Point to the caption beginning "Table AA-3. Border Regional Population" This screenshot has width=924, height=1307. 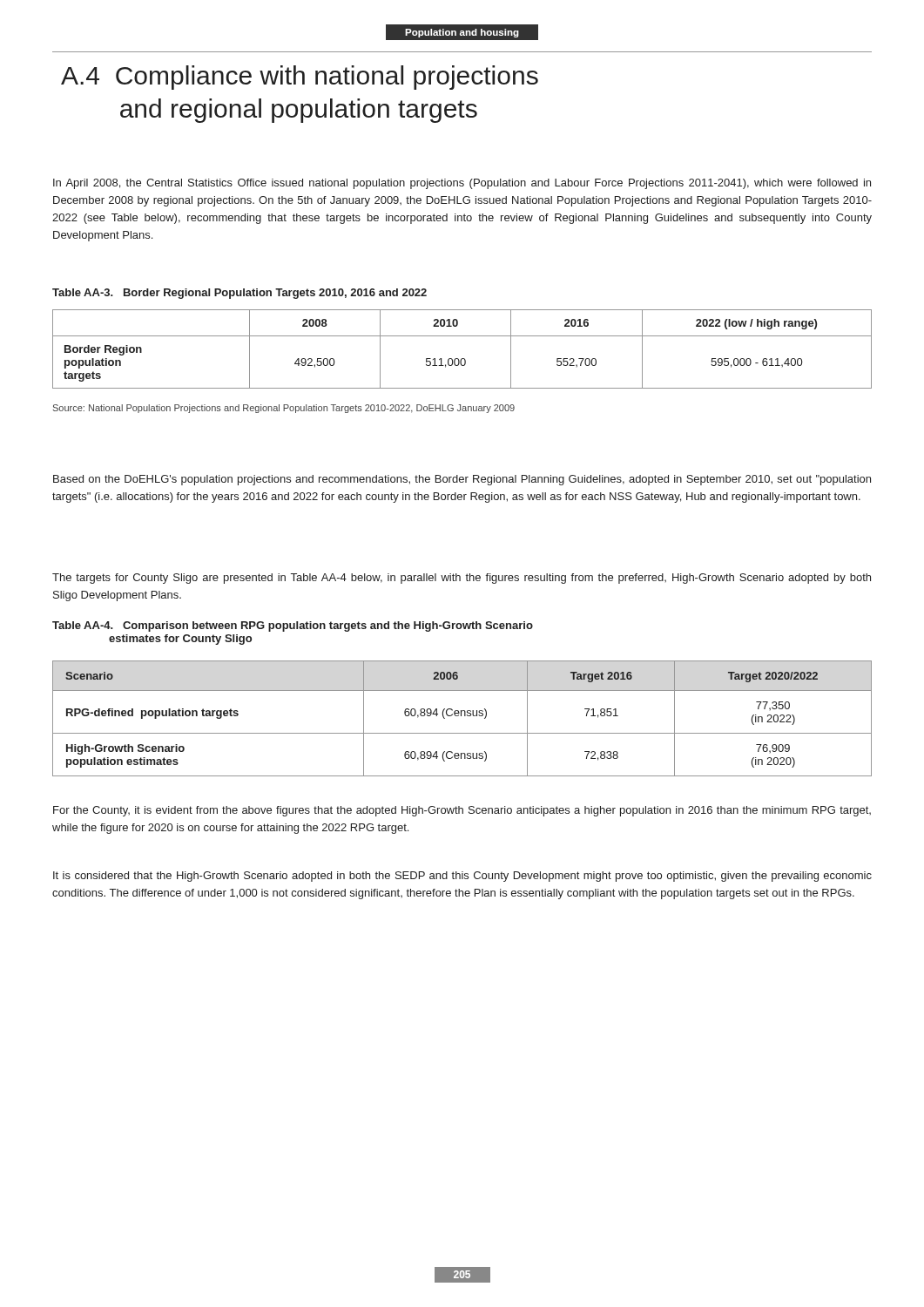[240, 292]
